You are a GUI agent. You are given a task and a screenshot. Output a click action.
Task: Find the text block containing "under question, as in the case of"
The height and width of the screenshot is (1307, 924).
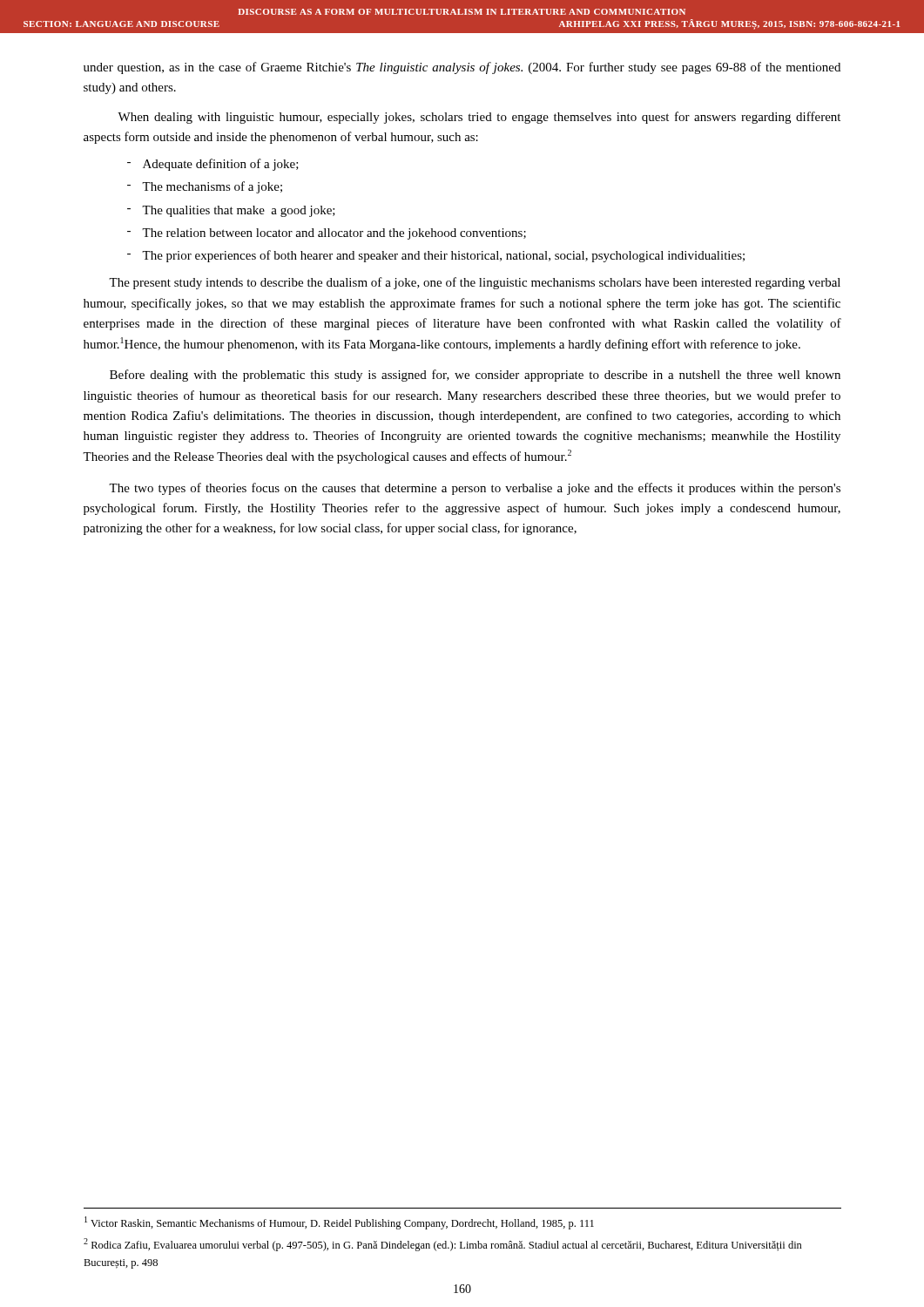point(462,78)
